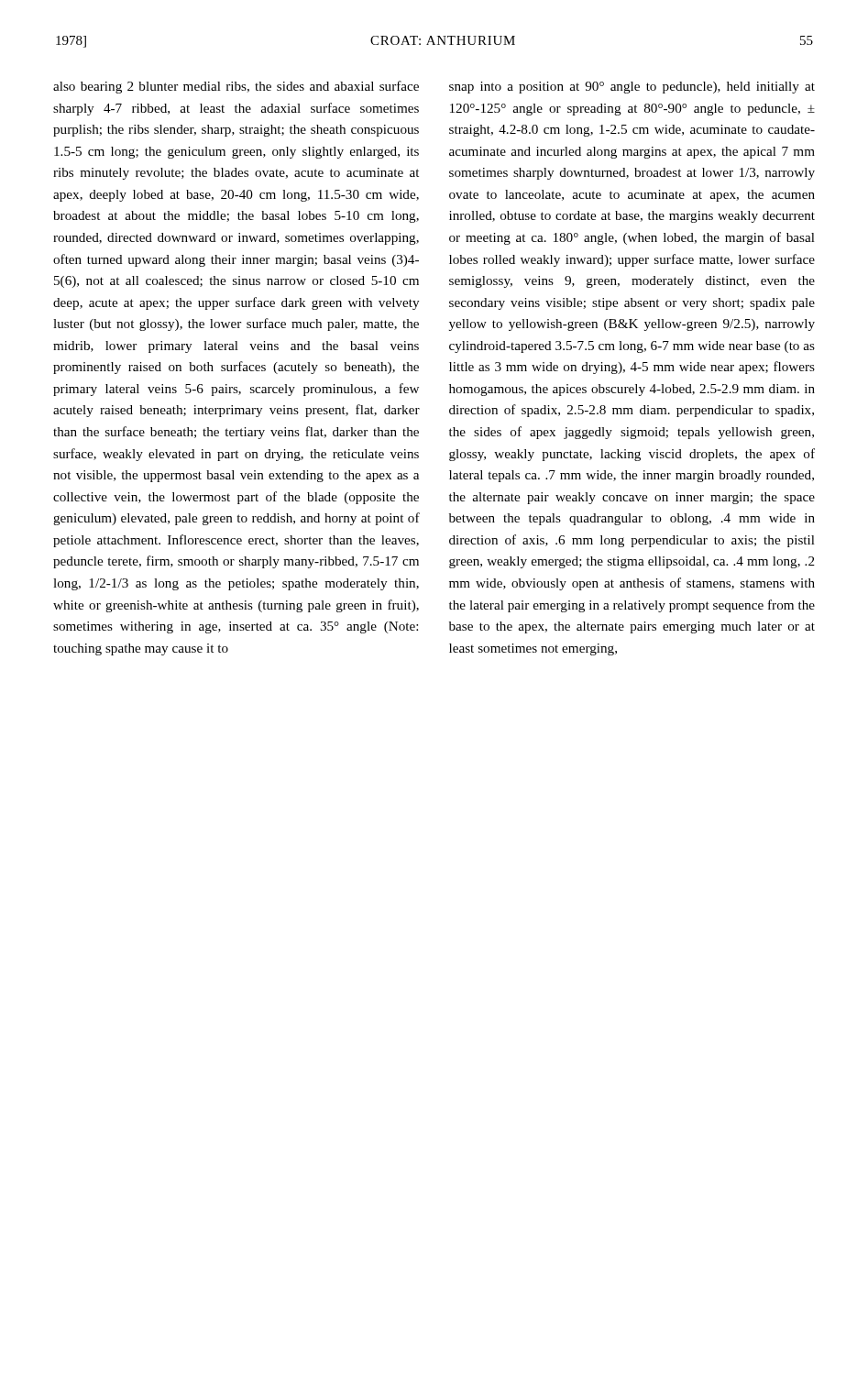The width and height of the screenshot is (868, 1375).
Task: Find the block on this page that starts "also bearing 2 blunter medial"
Action: click(x=236, y=367)
